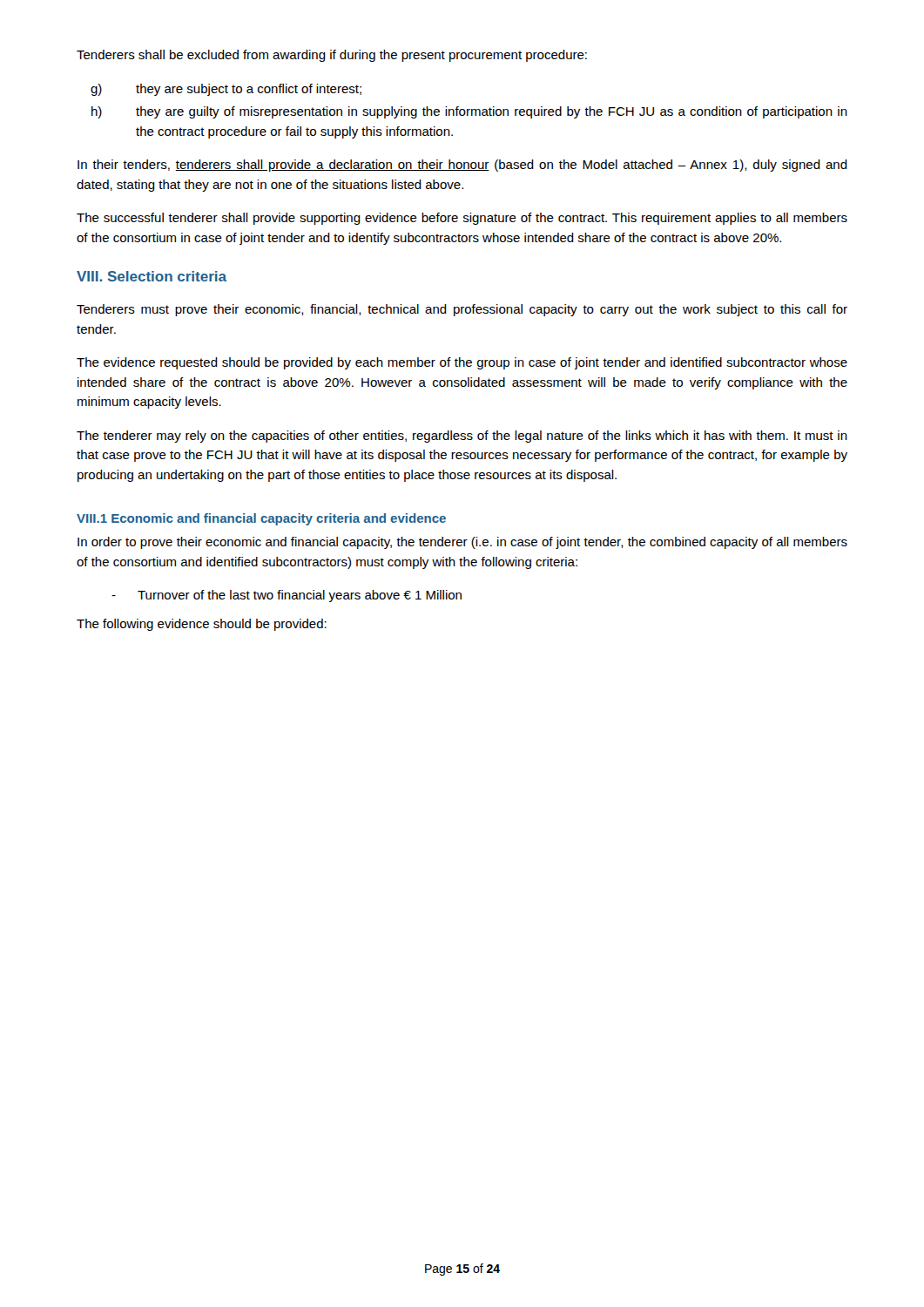This screenshot has height=1307, width=924.
Task: Find the text block that reads "The tenderer may rely on the capacities of"
Action: pos(462,455)
